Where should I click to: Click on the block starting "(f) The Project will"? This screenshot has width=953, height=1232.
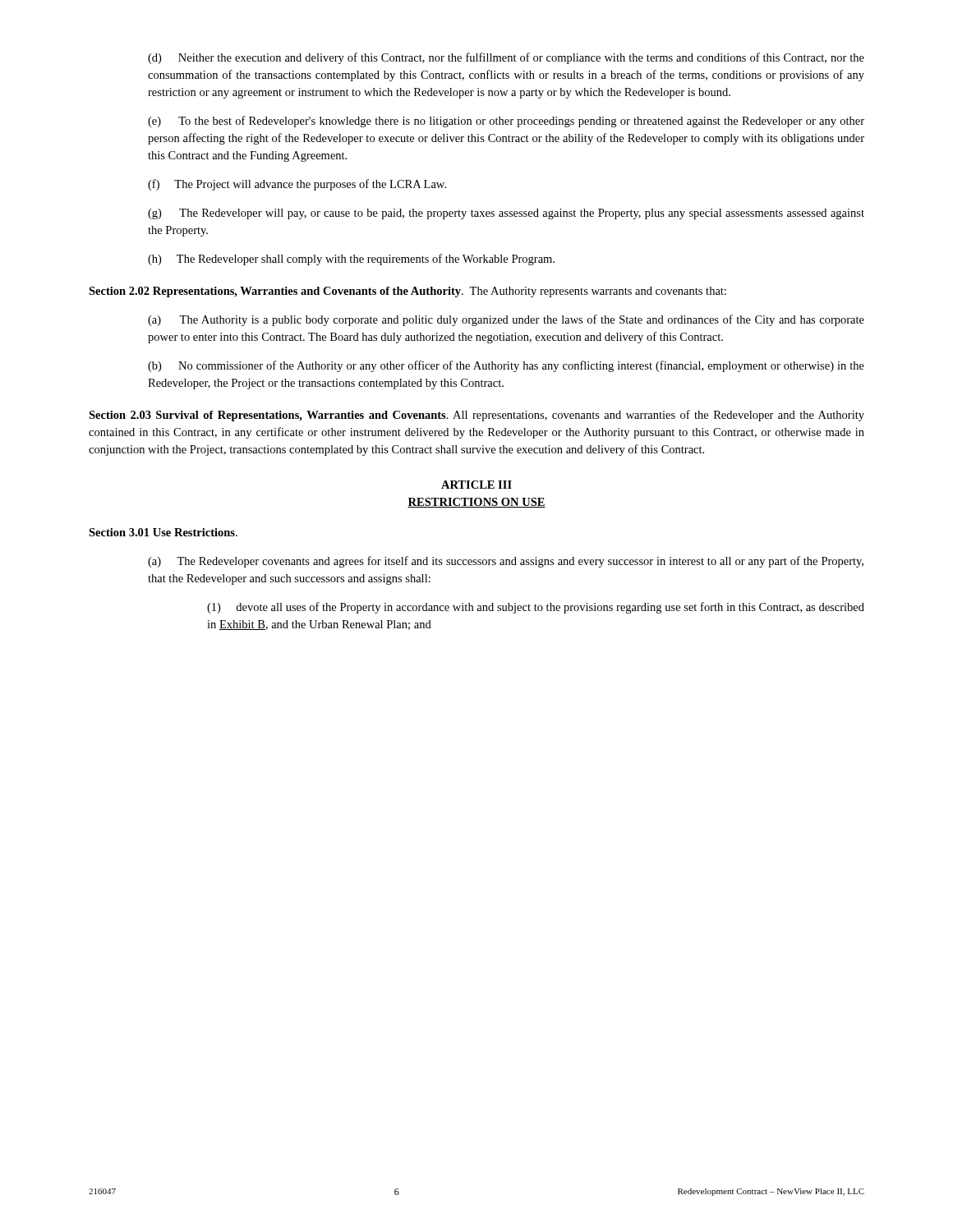pyautogui.click(x=297, y=184)
